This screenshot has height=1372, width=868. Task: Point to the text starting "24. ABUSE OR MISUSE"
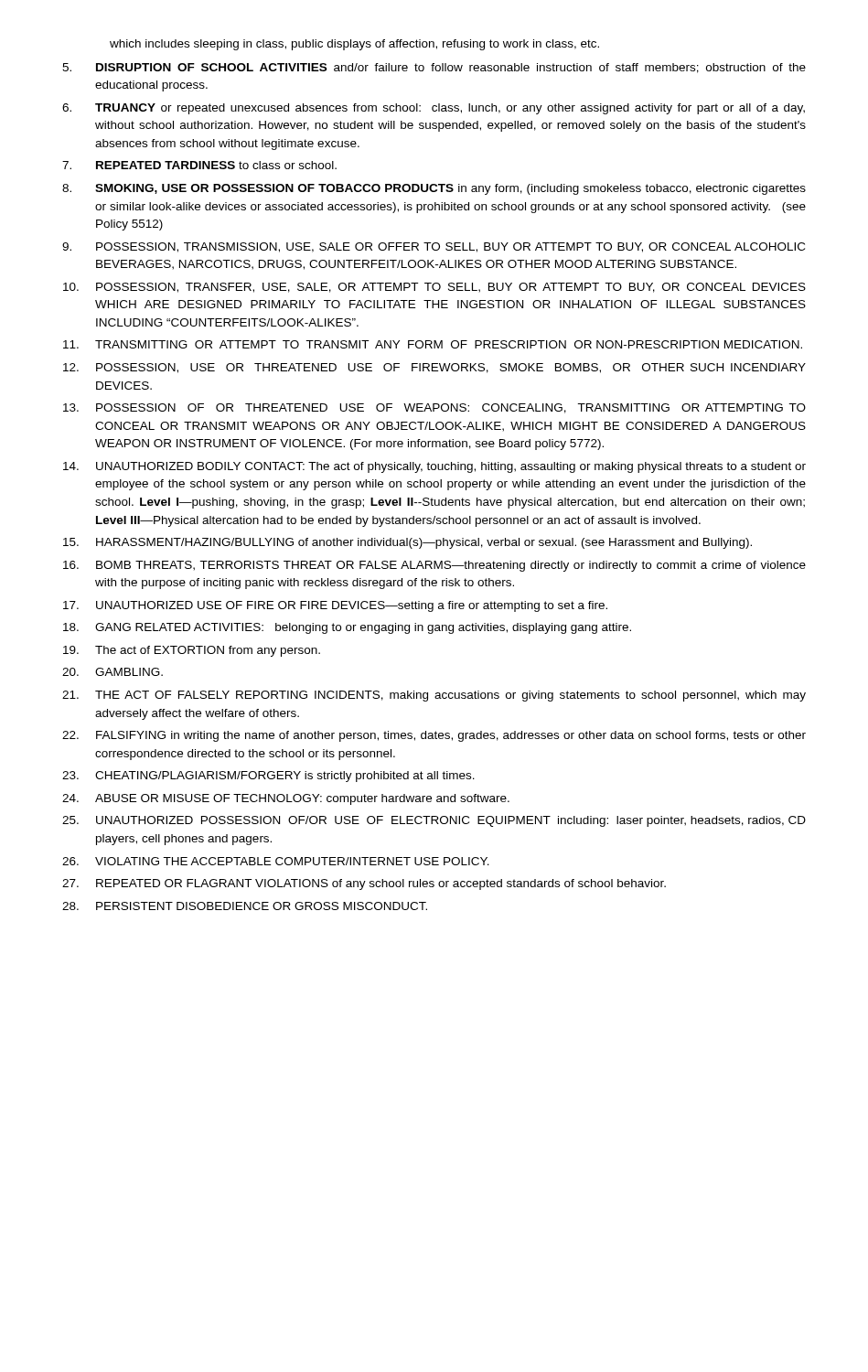pos(434,798)
